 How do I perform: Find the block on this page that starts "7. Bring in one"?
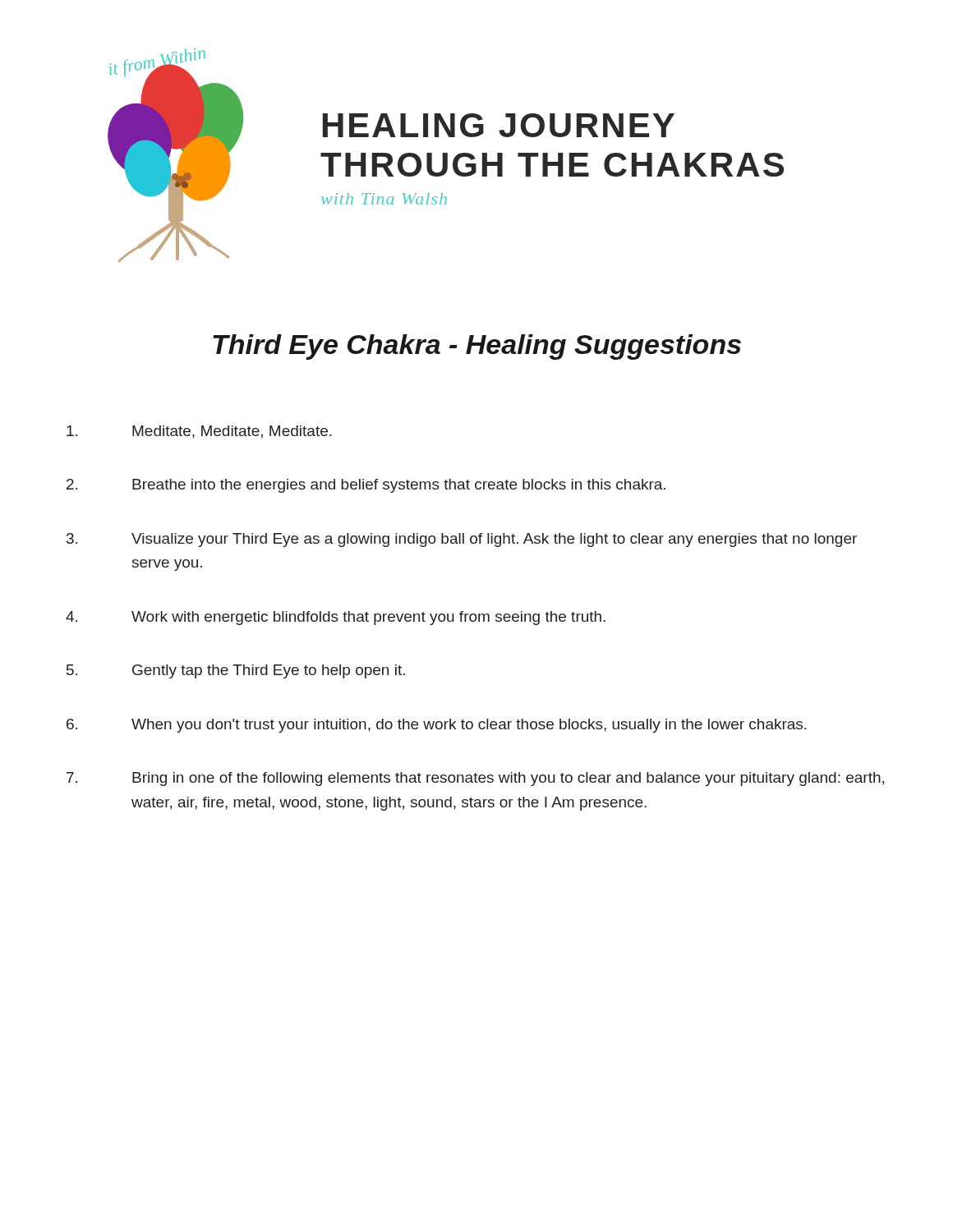pos(476,790)
